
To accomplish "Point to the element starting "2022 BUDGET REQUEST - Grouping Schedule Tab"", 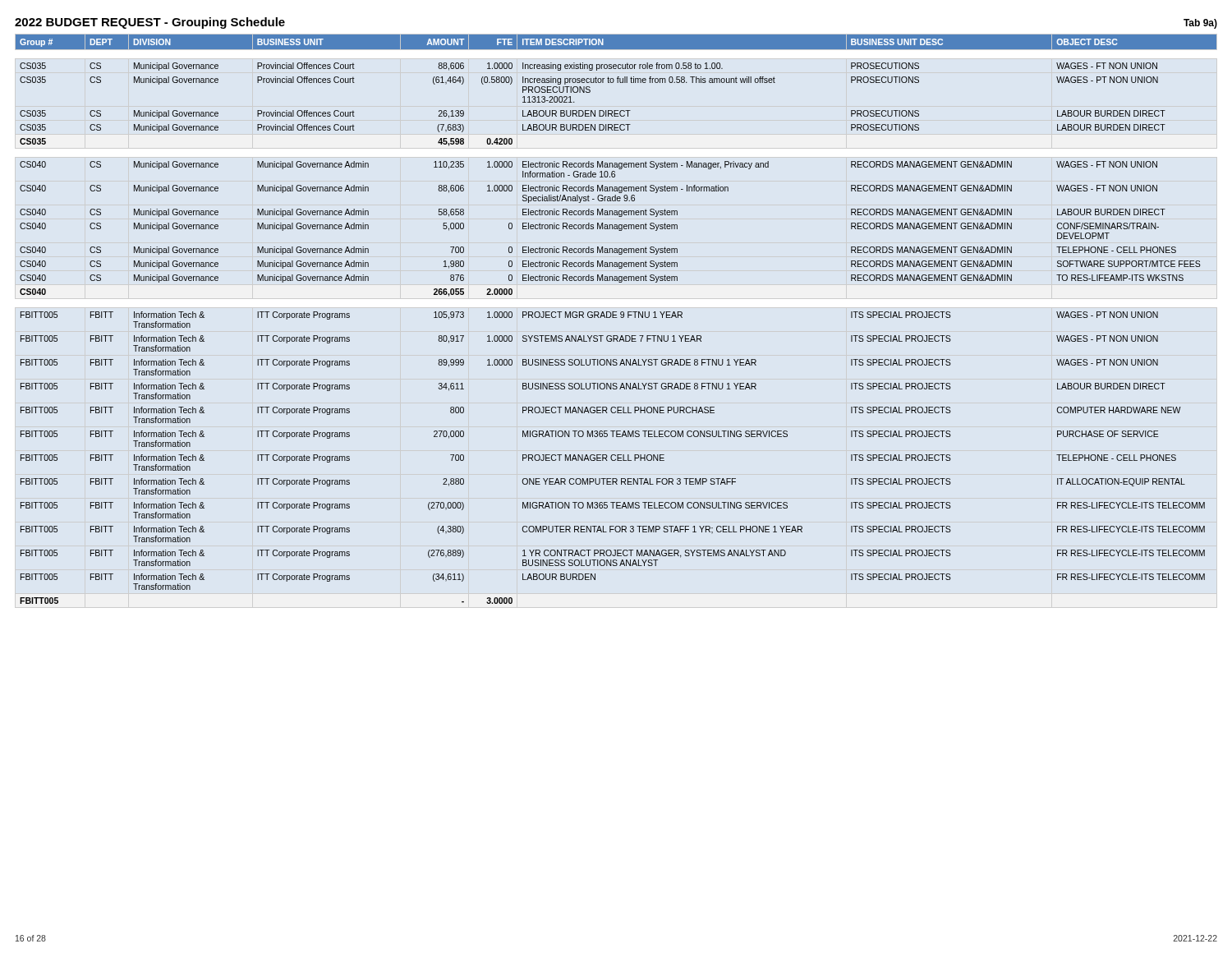I will pyautogui.click(x=616, y=22).
